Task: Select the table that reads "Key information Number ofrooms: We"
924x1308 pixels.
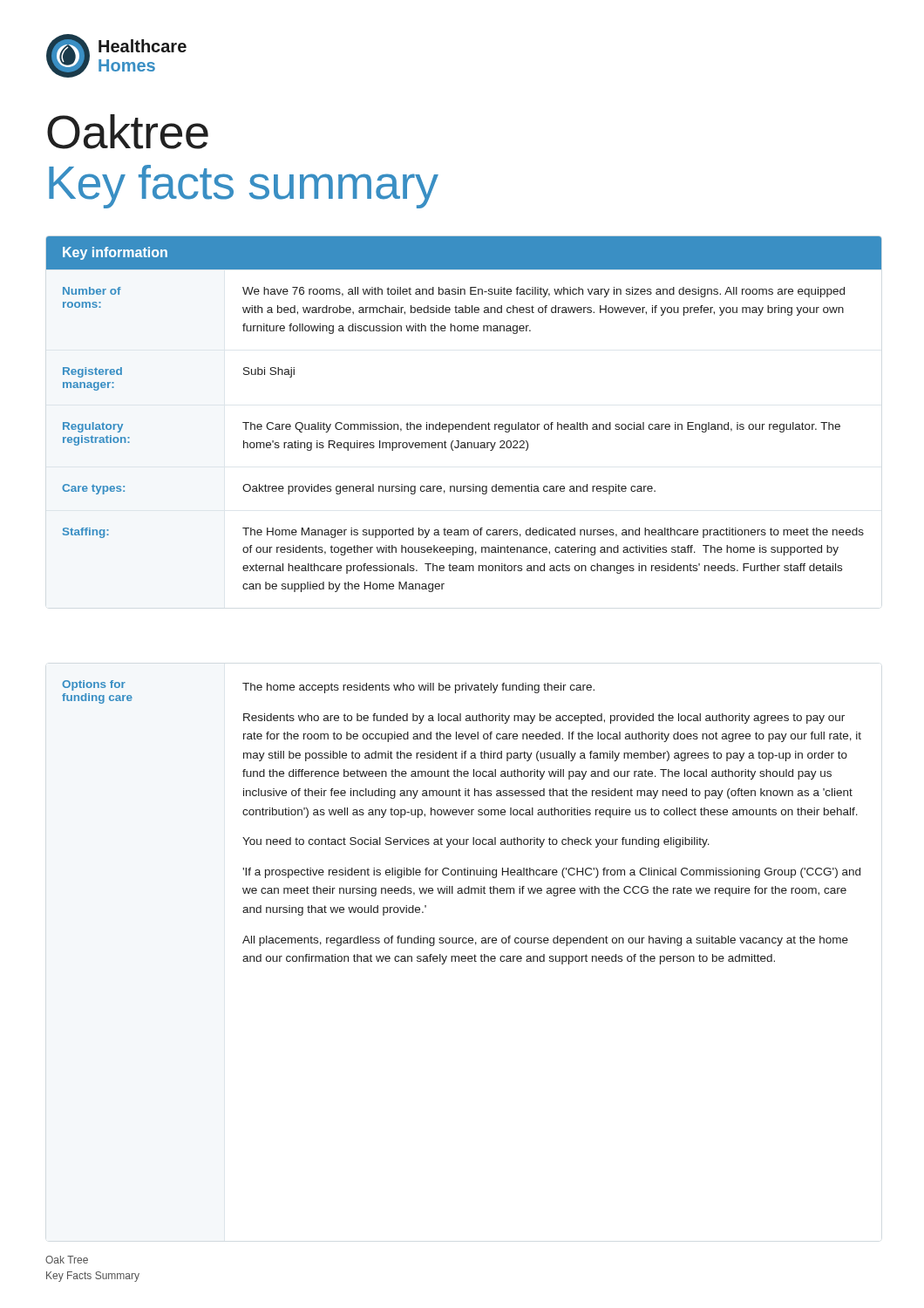Action: click(x=464, y=422)
